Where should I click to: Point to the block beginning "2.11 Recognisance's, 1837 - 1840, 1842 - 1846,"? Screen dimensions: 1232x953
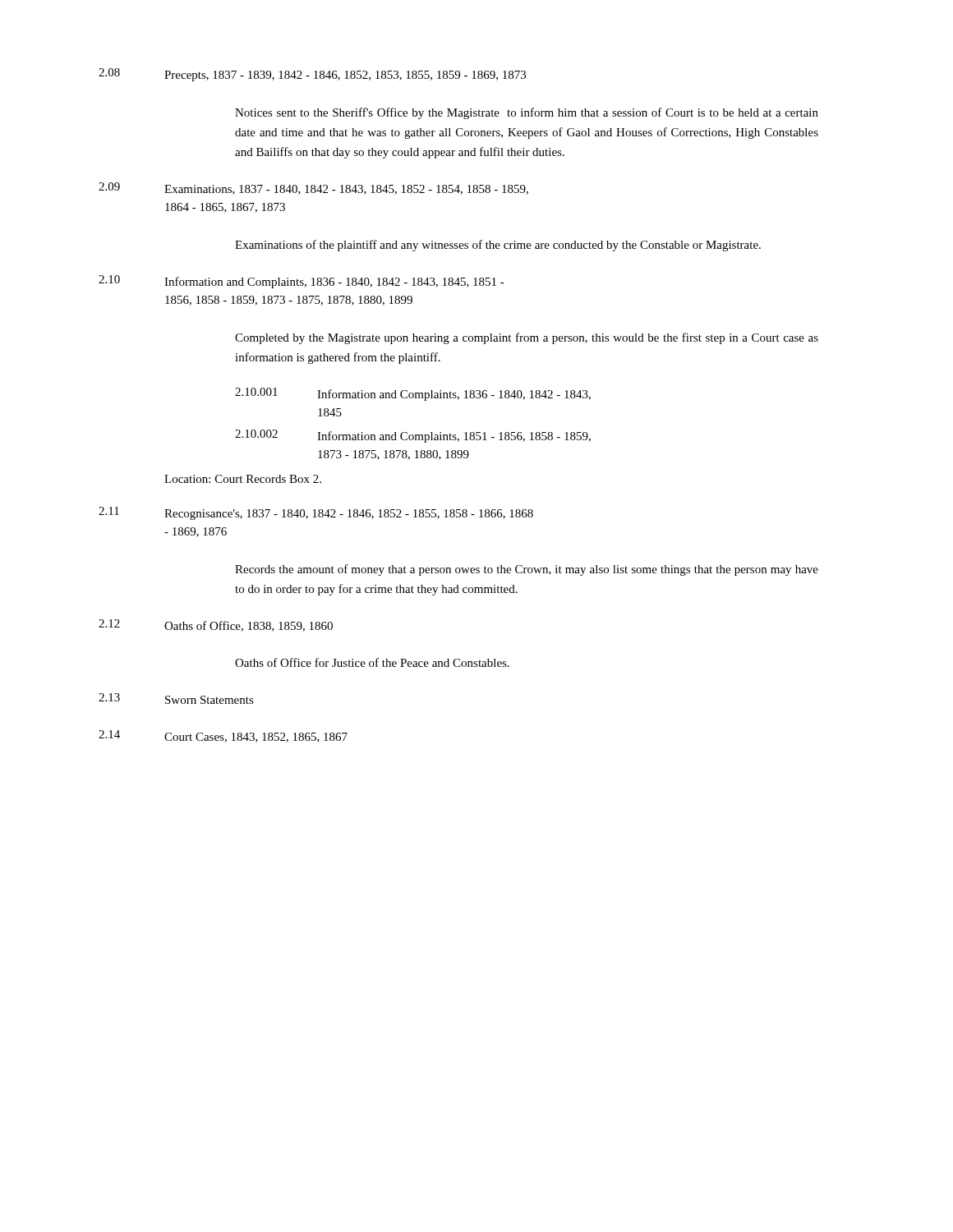coord(476,522)
